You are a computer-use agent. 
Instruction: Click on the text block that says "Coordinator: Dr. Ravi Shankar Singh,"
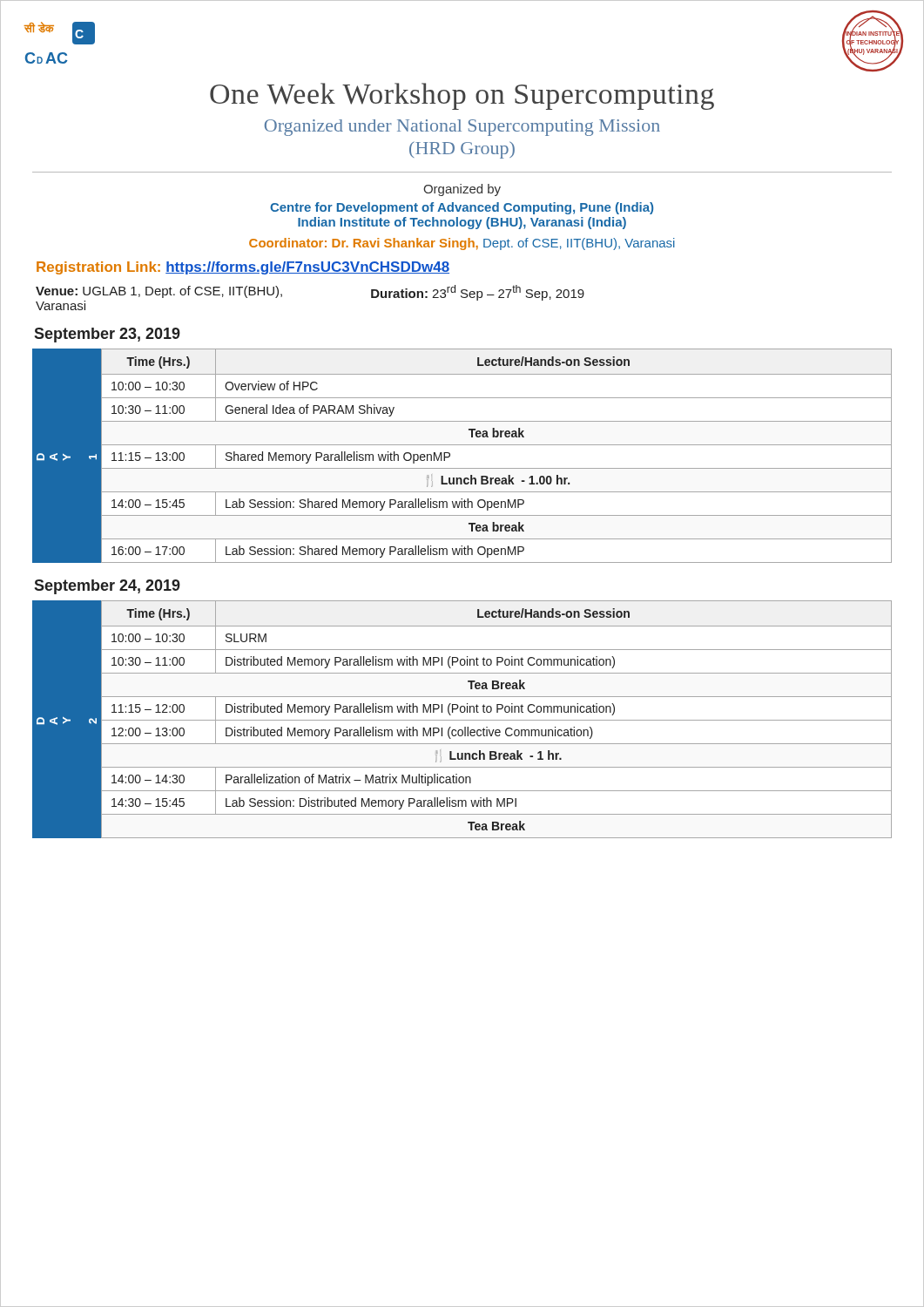[462, 243]
